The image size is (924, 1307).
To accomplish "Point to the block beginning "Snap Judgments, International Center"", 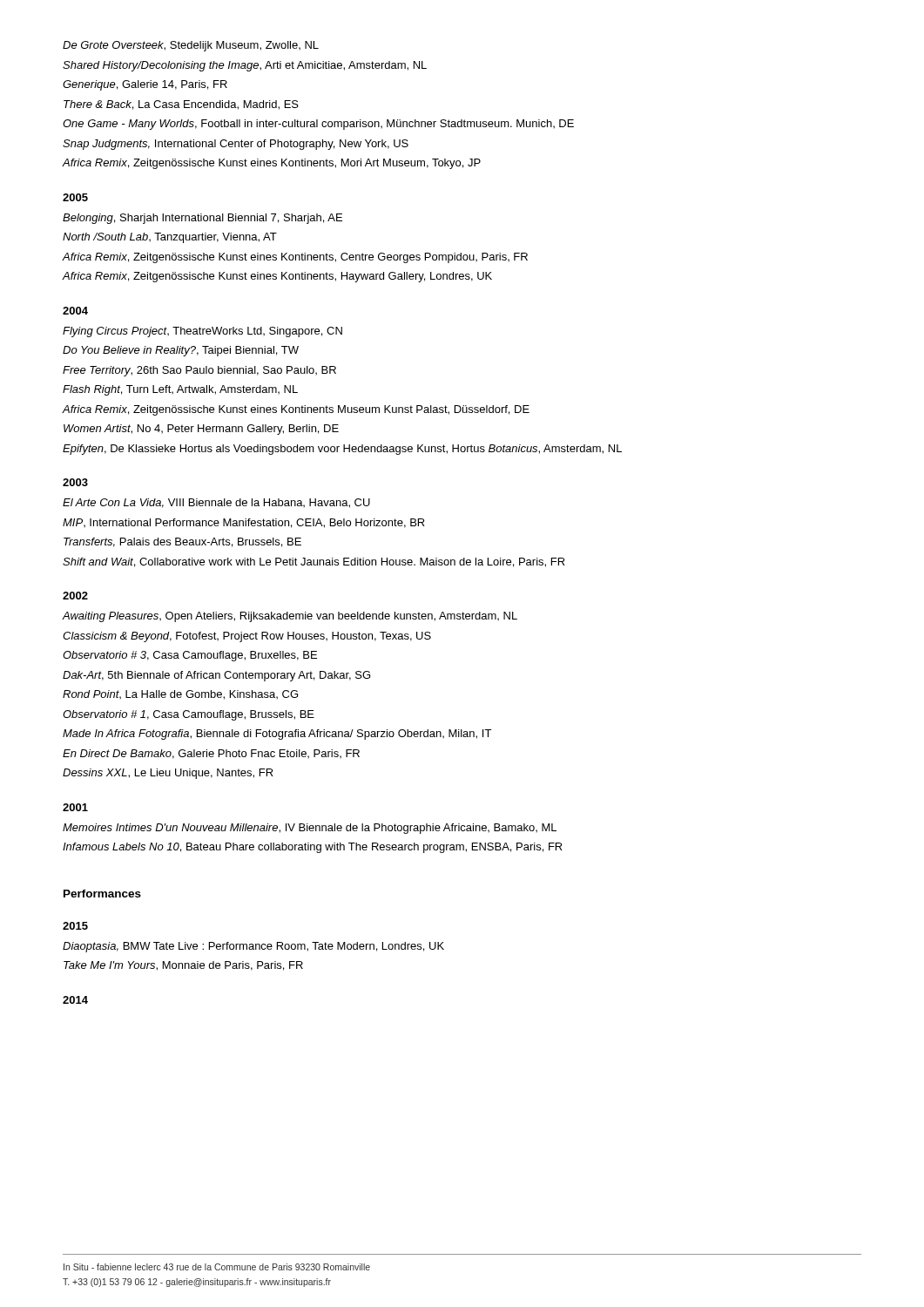I will point(236,143).
